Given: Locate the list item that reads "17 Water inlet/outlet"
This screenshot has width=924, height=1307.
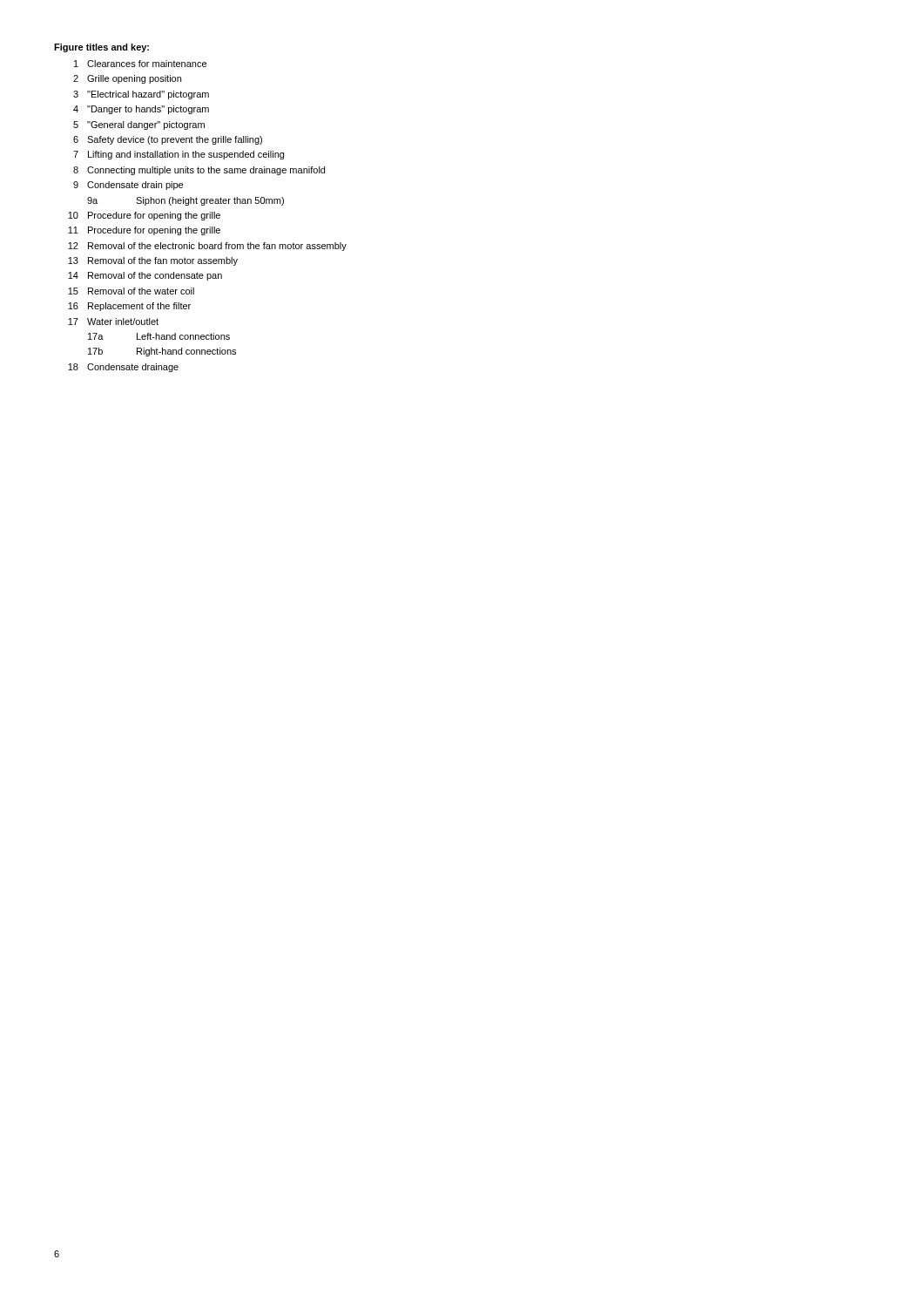Looking at the screenshot, I should click(x=113, y=322).
